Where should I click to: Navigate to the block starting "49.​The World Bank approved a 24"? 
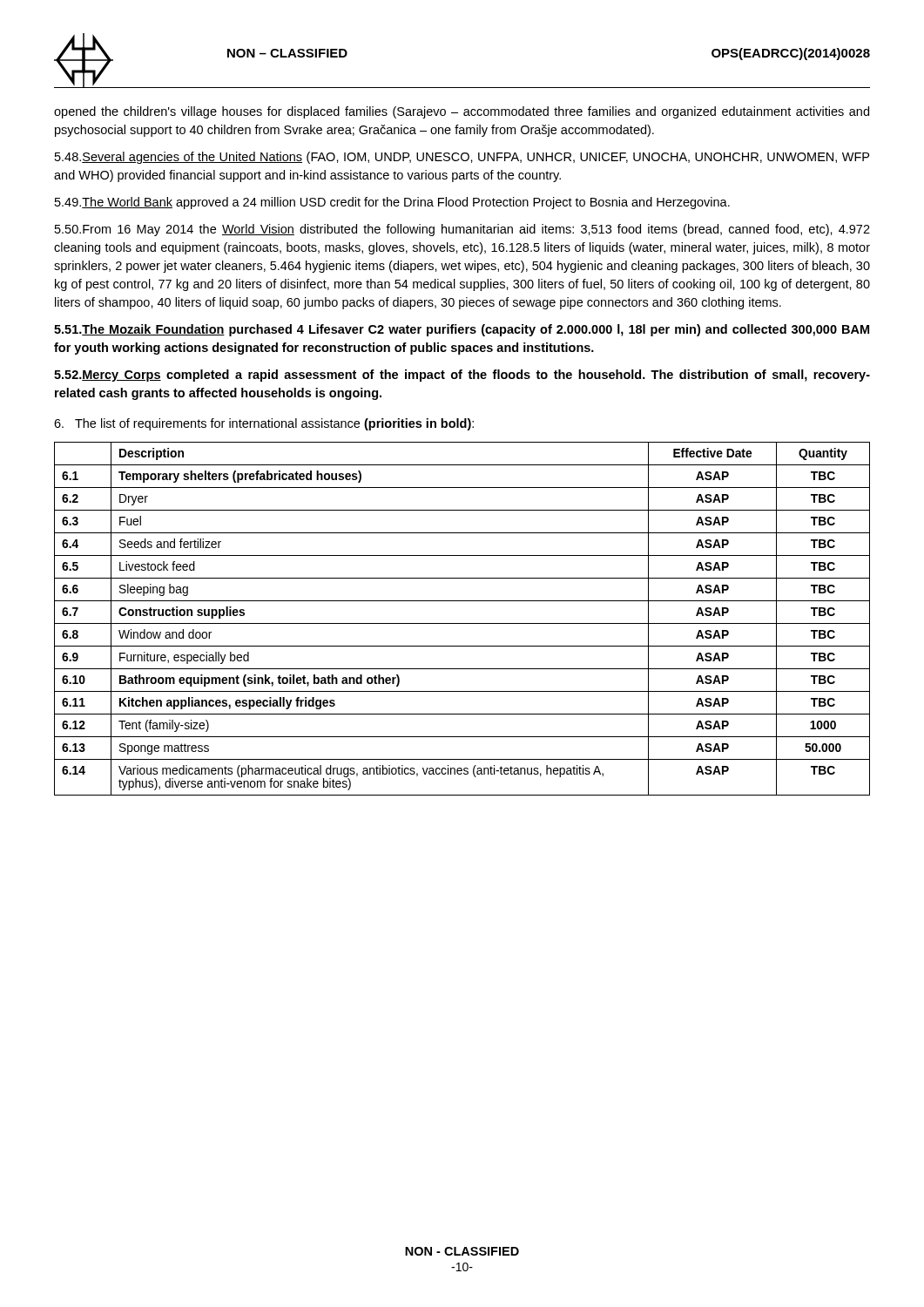[x=392, y=202]
